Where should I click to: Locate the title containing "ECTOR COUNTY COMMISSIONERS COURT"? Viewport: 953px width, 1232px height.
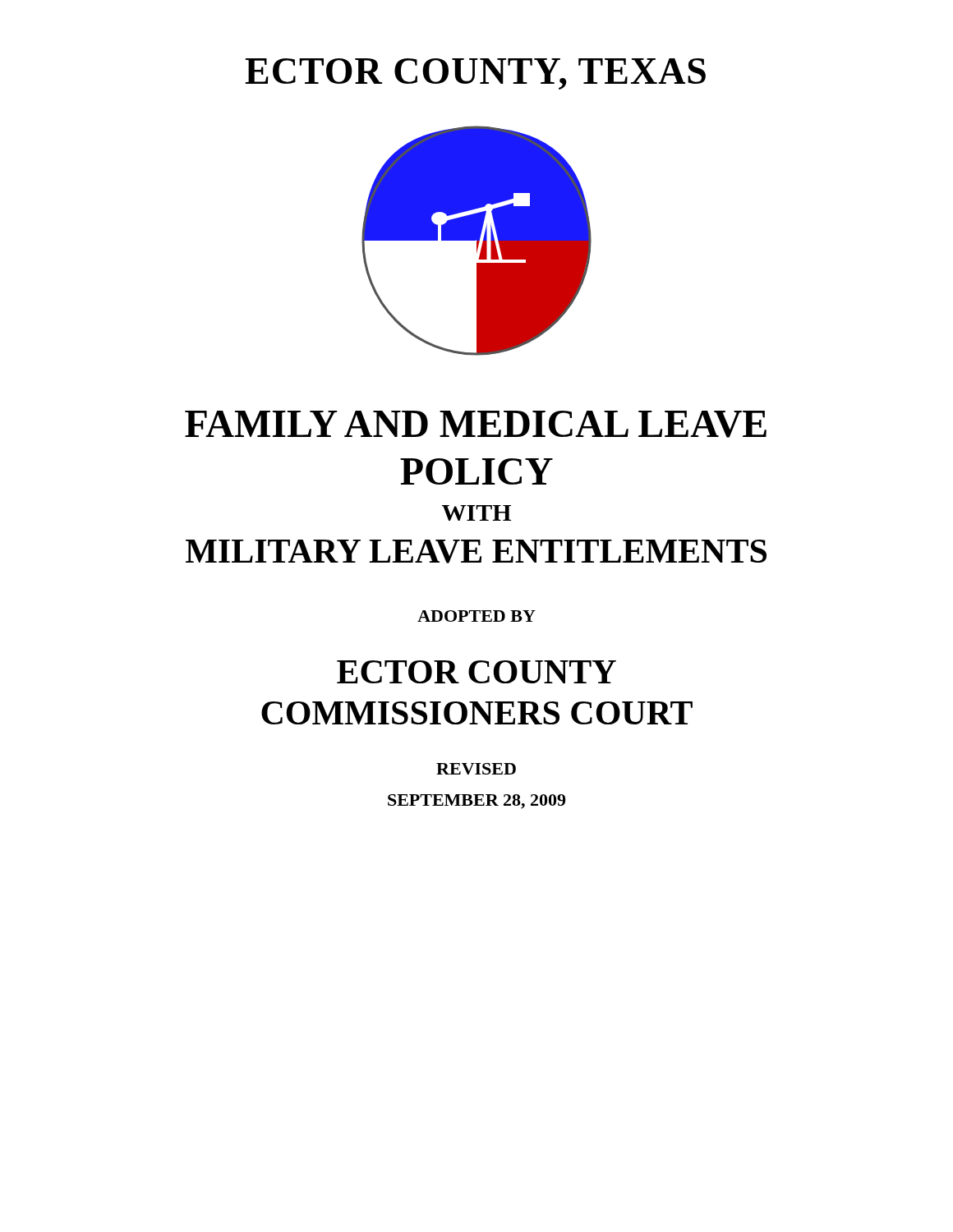[x=476, y=692]
